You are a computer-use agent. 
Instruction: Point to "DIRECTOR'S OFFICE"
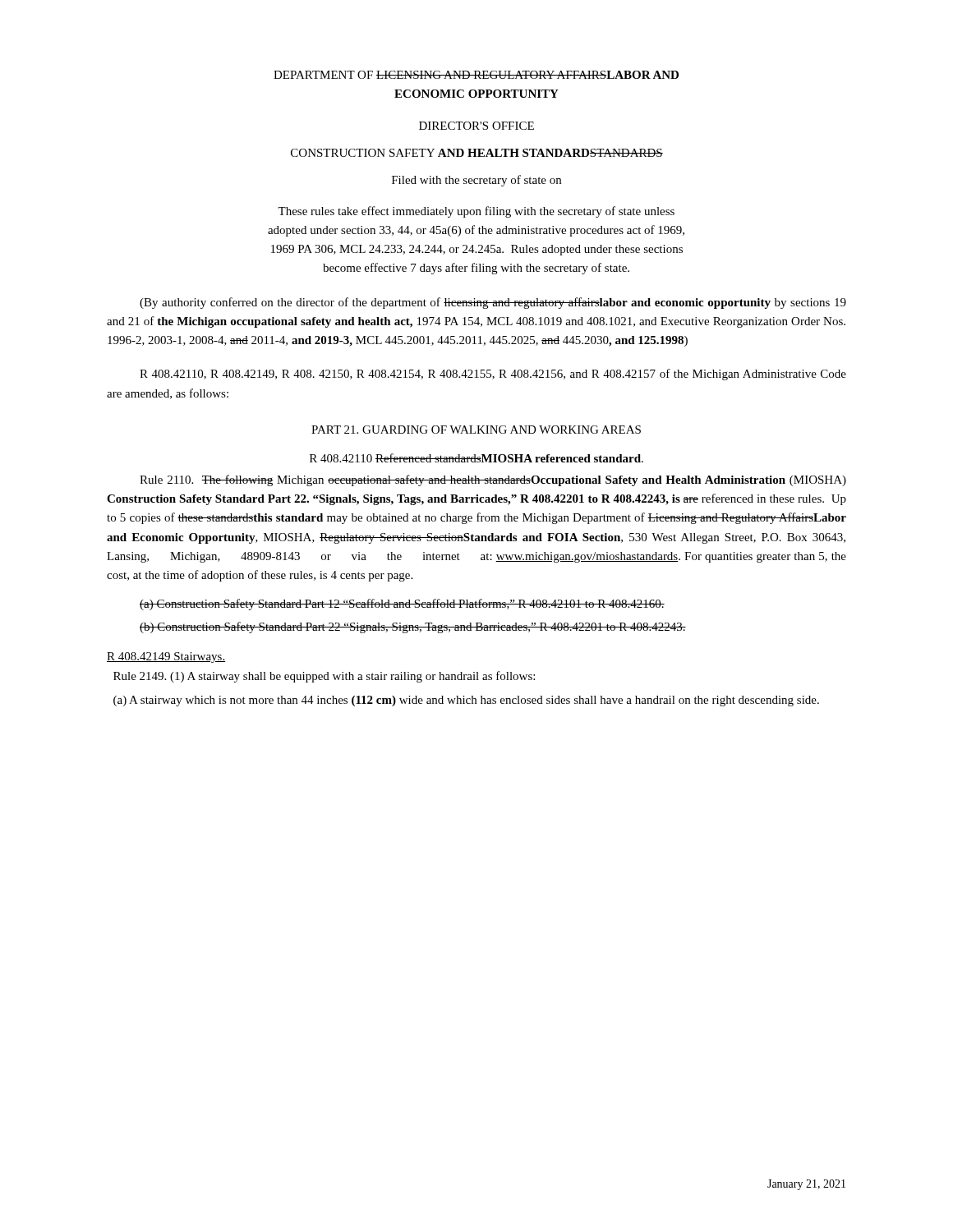[476, 125]
